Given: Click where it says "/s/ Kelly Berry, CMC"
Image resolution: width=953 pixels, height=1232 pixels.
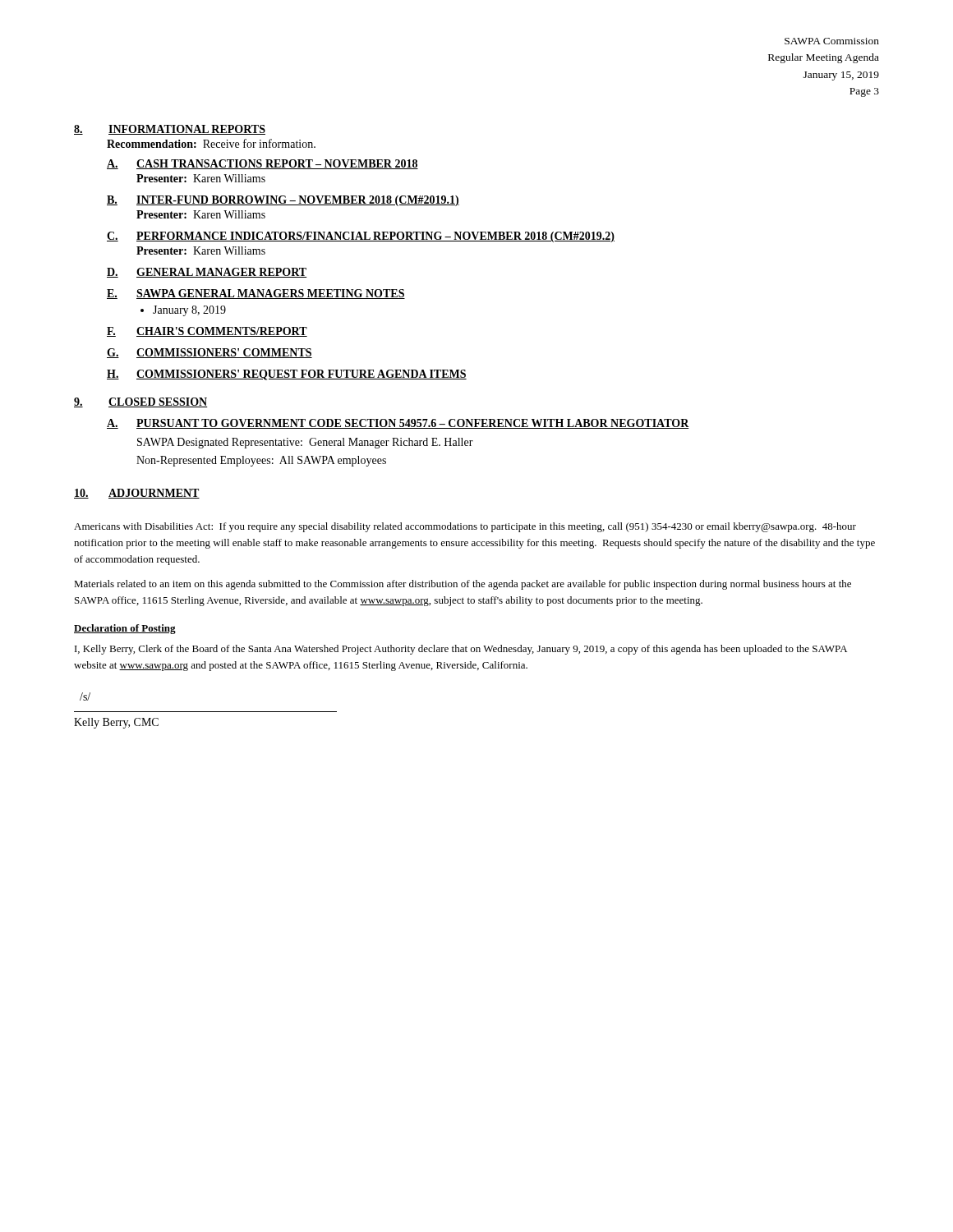Looking at the screenshot, I should click(205, 709).
